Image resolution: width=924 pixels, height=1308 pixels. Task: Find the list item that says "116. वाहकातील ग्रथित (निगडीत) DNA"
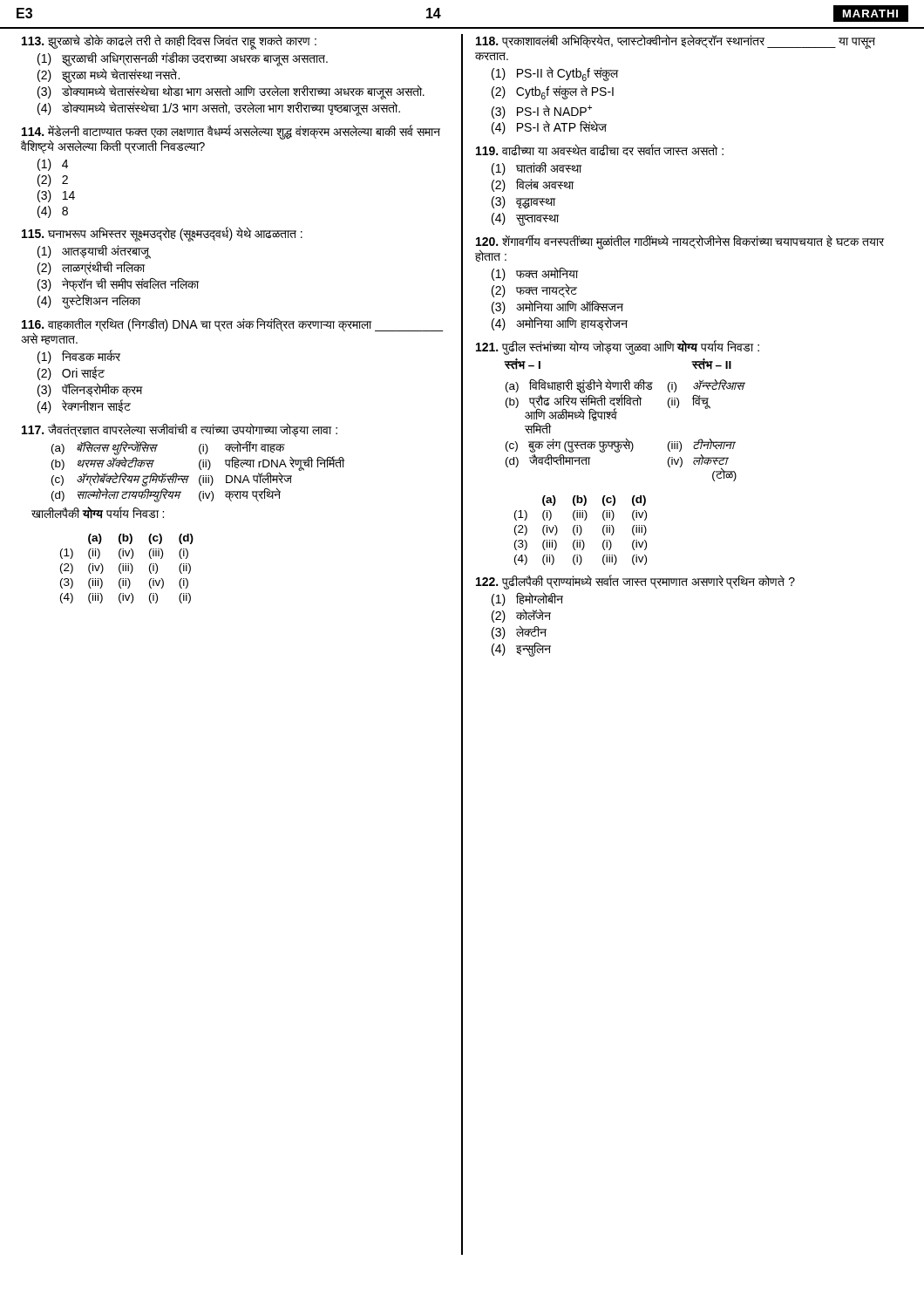pos(232,331)
